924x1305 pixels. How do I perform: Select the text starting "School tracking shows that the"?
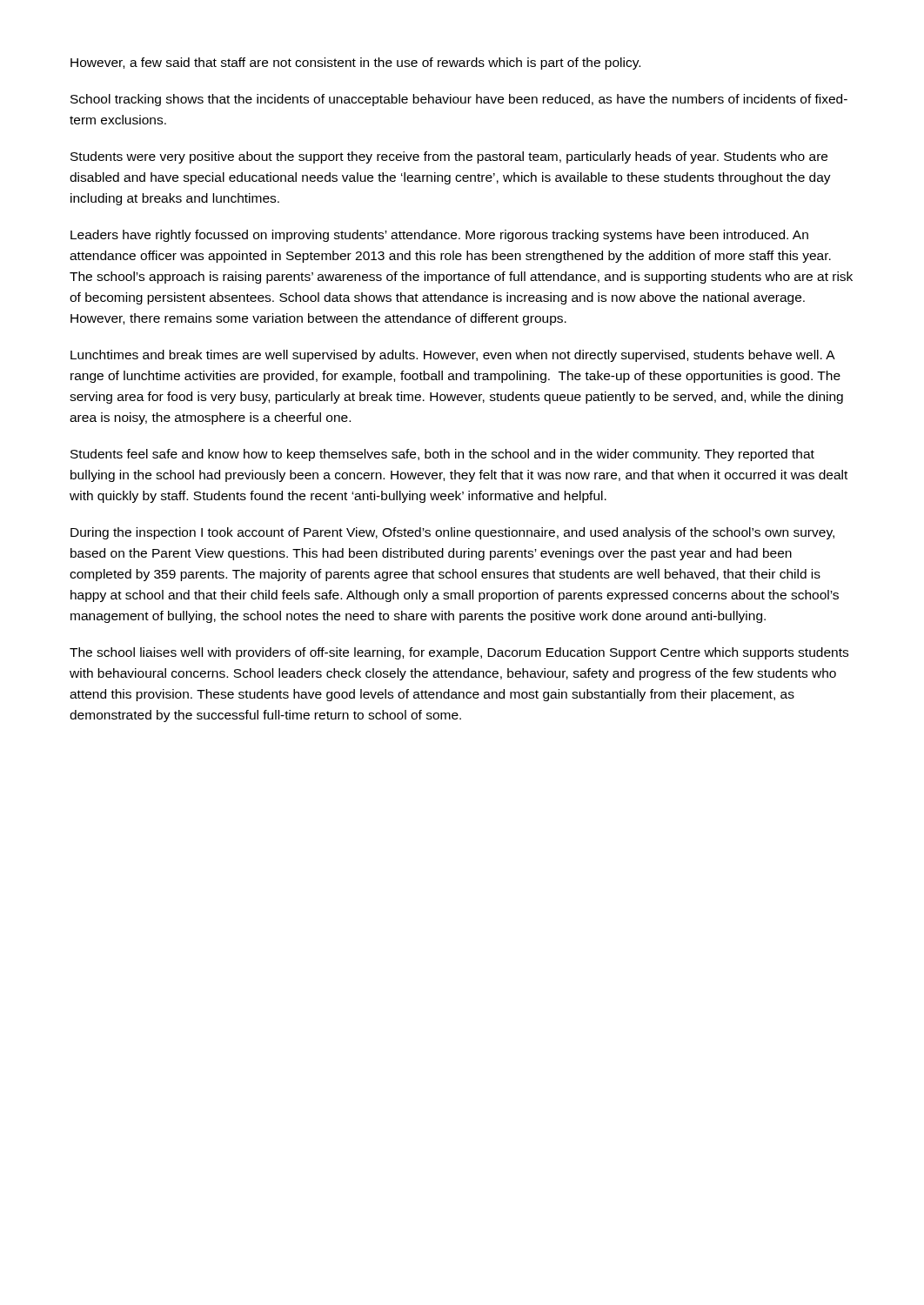click(x=459, y=109)
